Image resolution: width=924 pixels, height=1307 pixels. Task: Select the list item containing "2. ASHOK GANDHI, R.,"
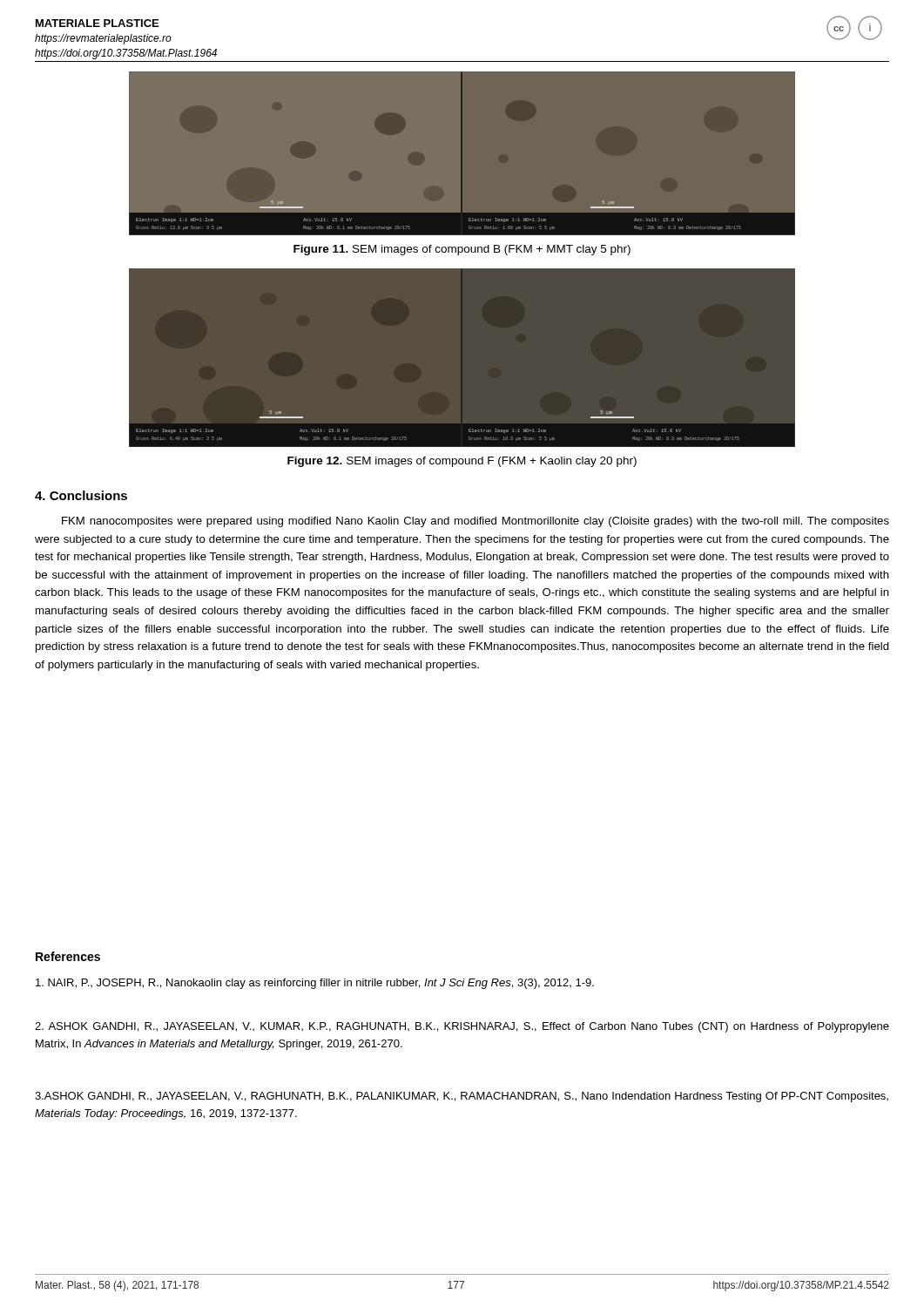(462, 1035)
